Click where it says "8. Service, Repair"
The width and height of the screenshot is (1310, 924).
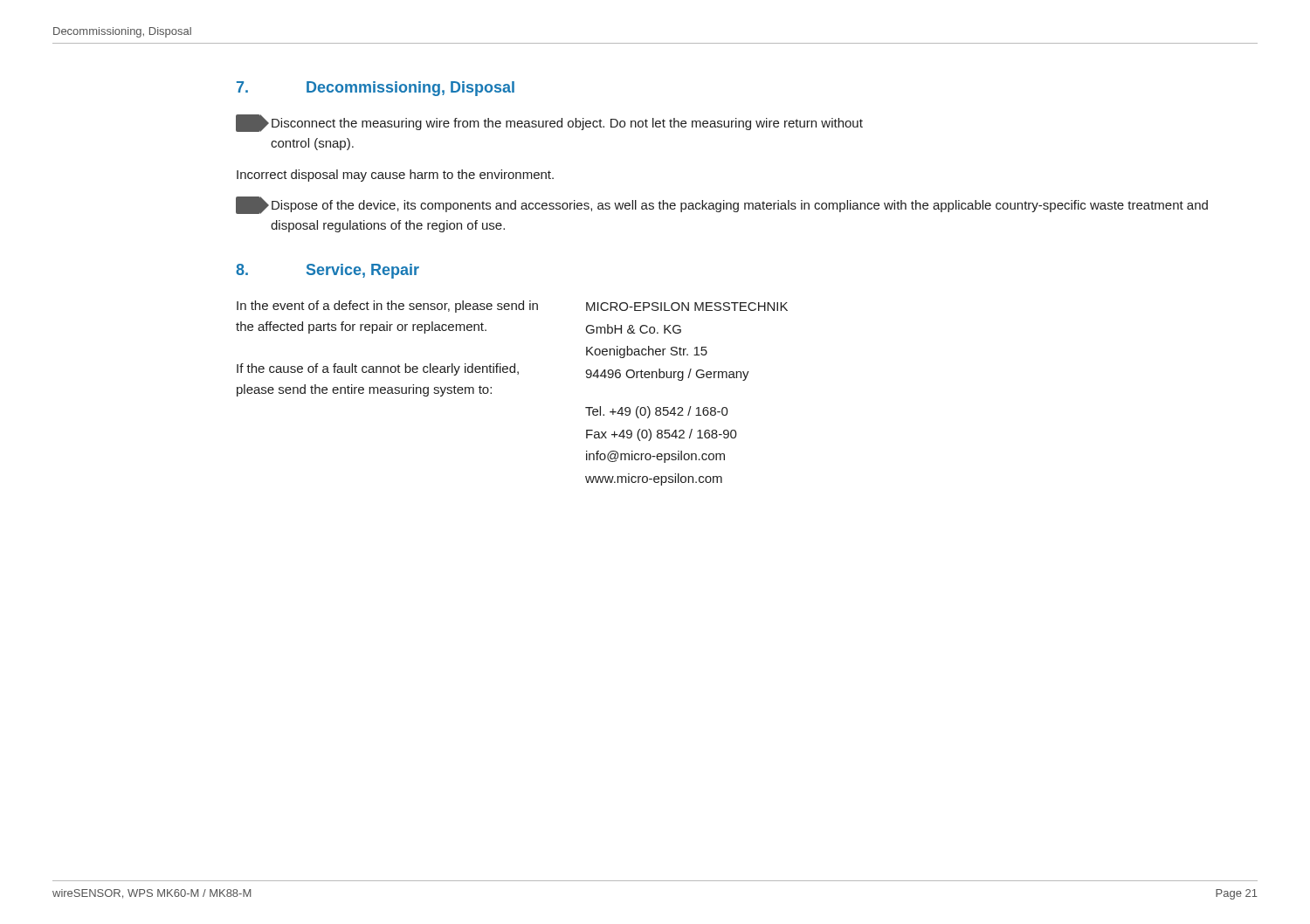tap(328, 271)
